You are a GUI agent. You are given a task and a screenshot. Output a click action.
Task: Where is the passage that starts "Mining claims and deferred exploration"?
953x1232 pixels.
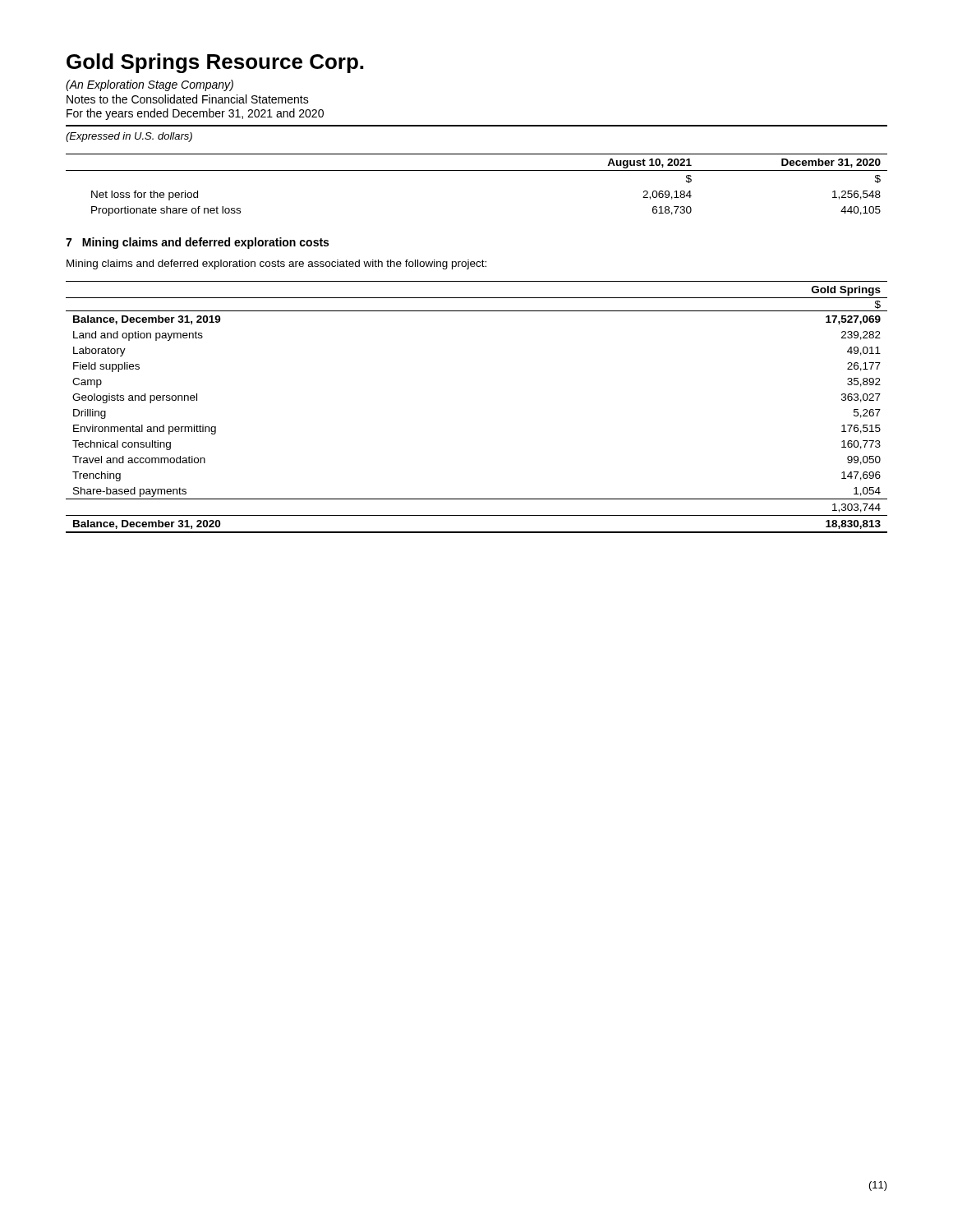pos(476,263)
